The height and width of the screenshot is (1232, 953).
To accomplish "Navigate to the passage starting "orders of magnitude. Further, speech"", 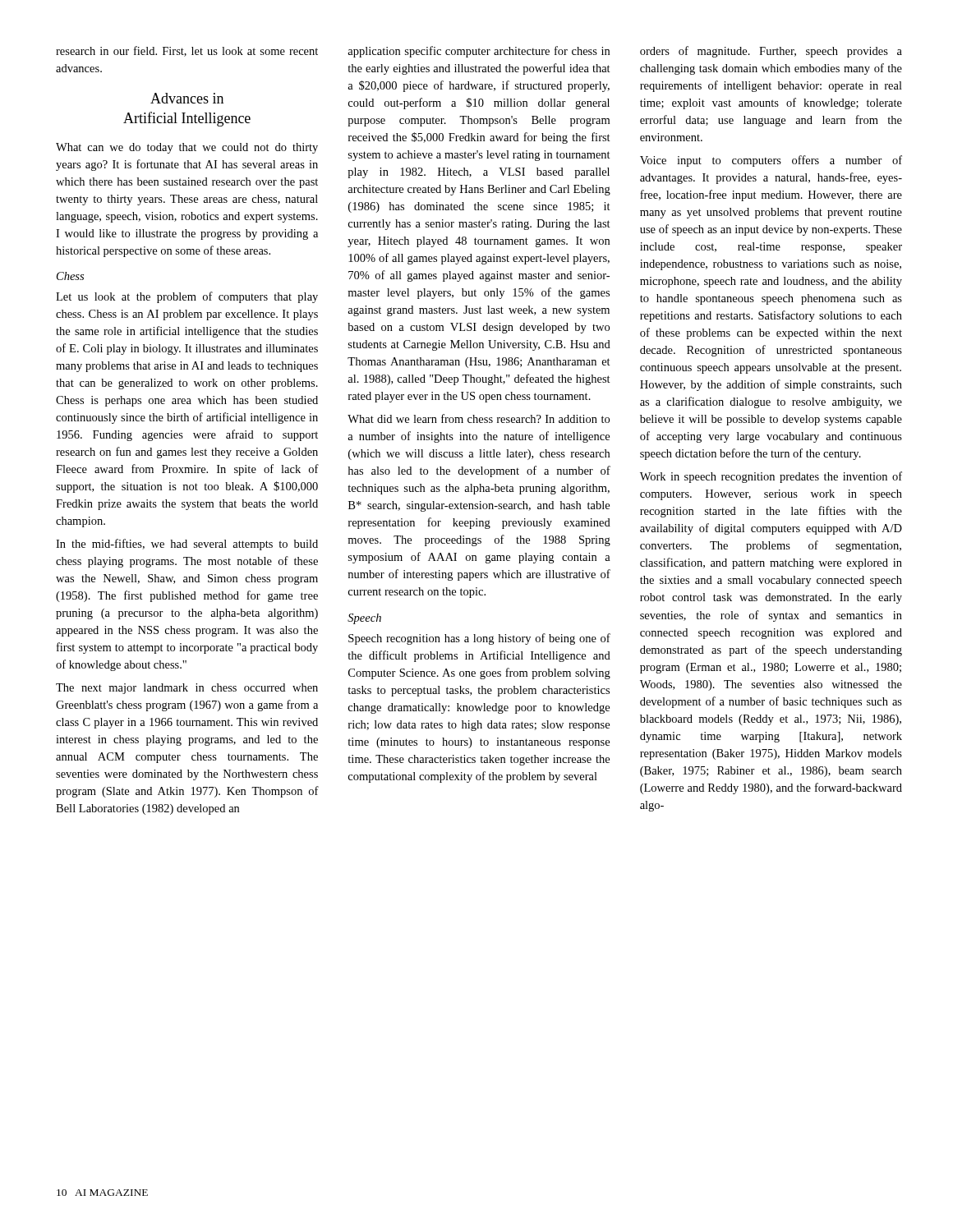I will point(771,428).
